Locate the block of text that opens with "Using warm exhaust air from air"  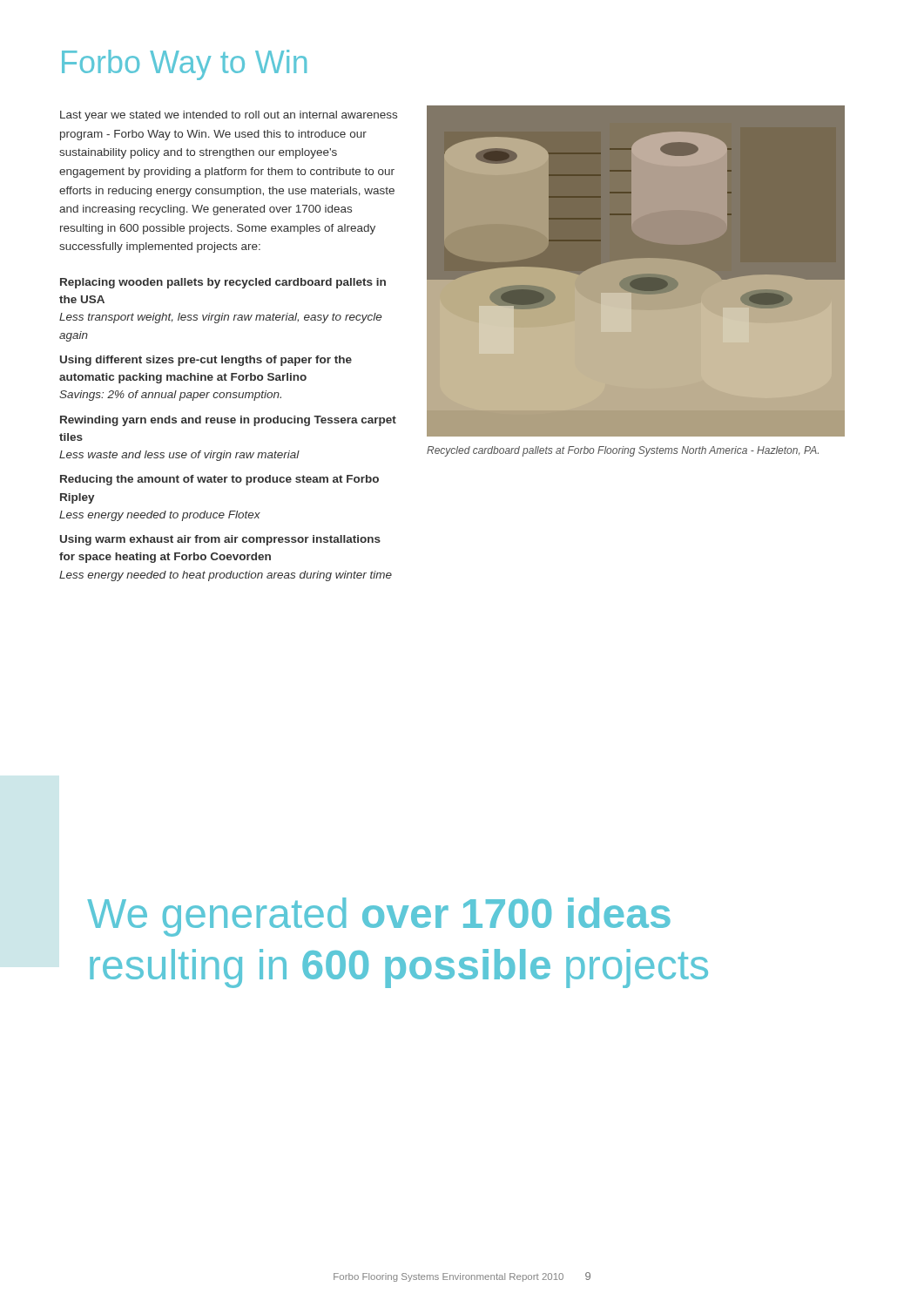point(229,557)
